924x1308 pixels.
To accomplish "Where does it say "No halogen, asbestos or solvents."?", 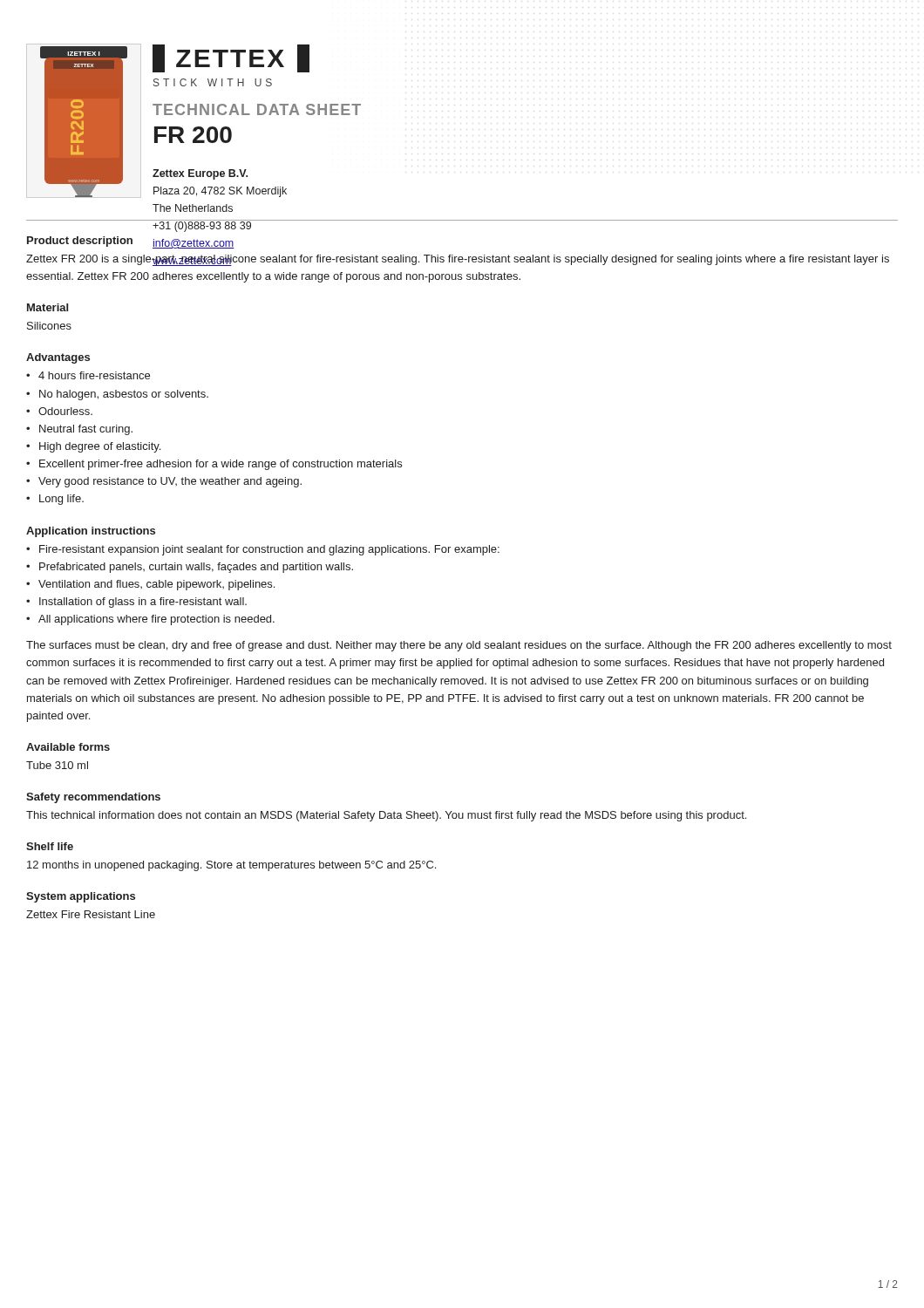I will [x=124, y=393].
